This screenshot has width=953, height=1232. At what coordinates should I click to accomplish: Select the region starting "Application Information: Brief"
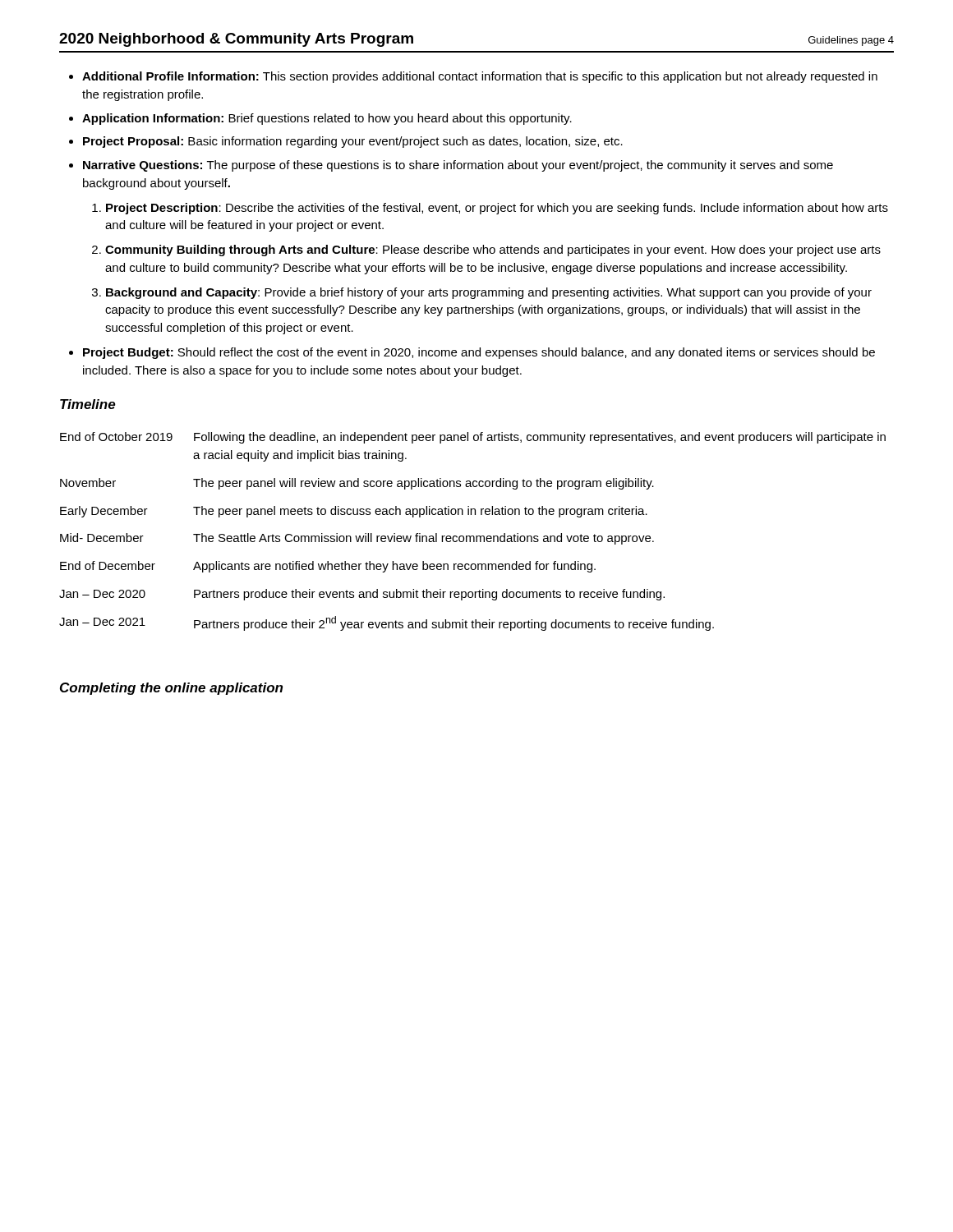327,117
